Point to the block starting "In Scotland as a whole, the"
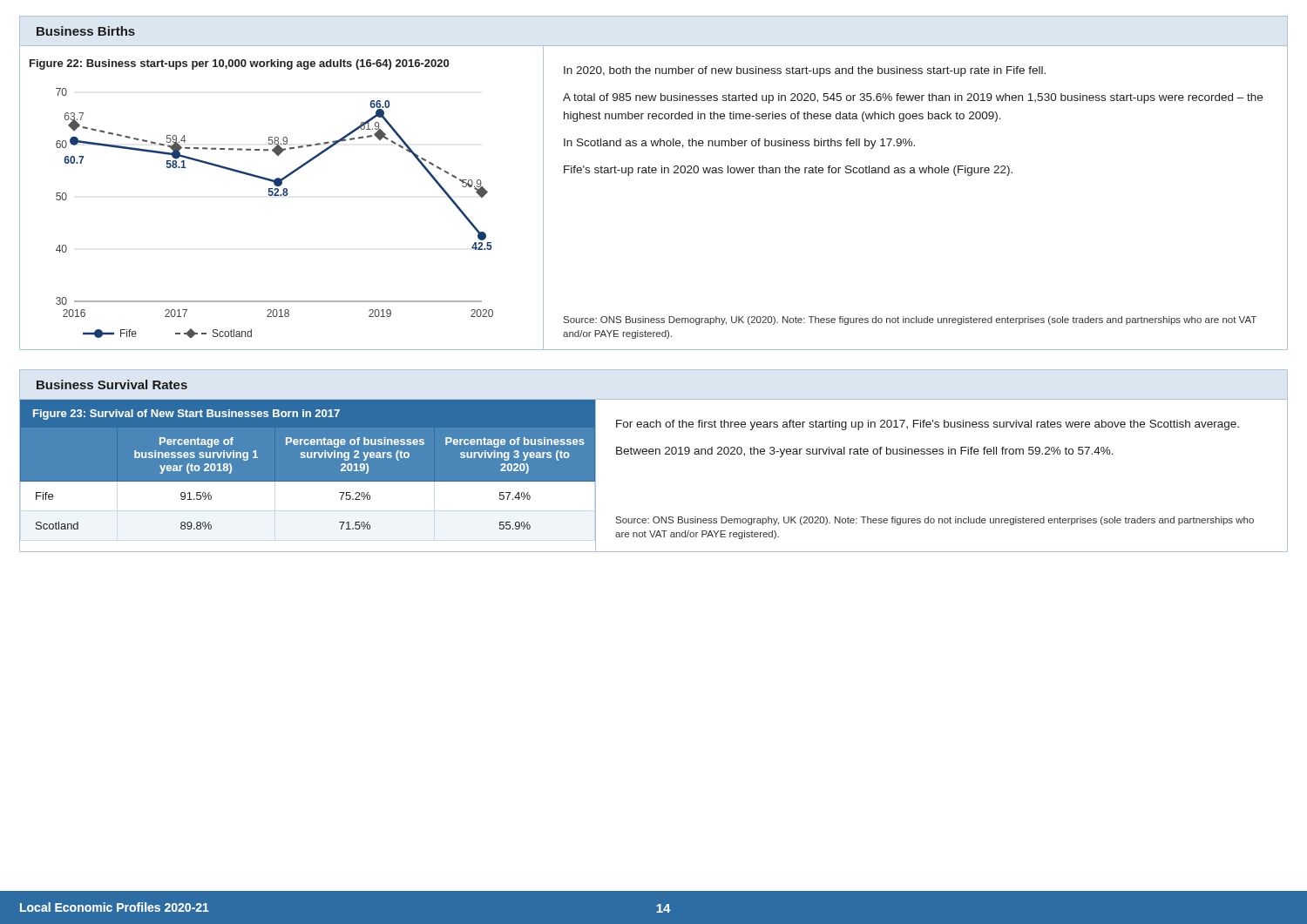This screenshot has height=924, width=1307. [915, 143]
